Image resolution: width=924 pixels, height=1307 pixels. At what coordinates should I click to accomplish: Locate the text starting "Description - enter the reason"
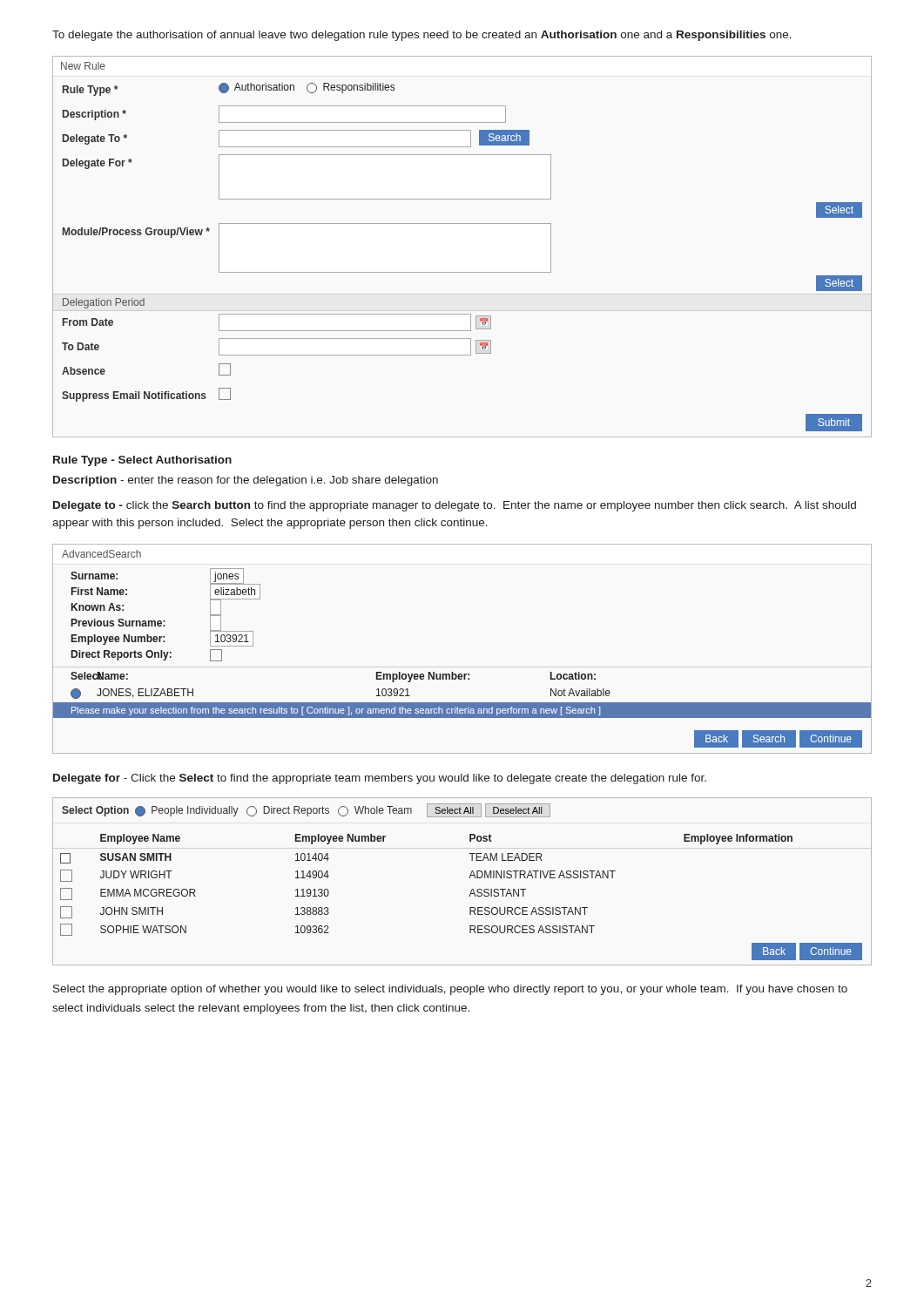(245, 480)
